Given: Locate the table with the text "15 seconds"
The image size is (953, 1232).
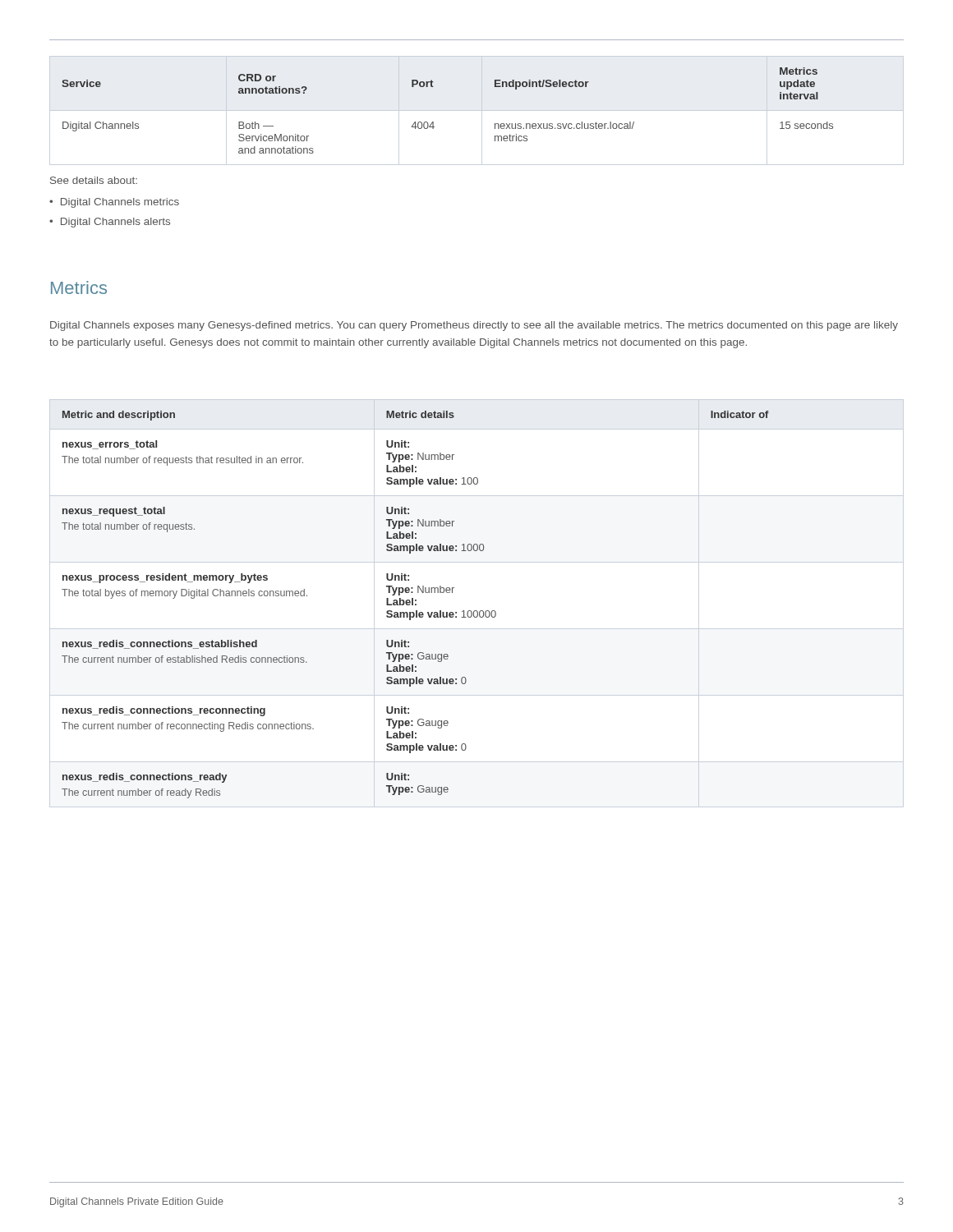Looking at the screenshot, I should pyautogui.click(x=476, y=110).
